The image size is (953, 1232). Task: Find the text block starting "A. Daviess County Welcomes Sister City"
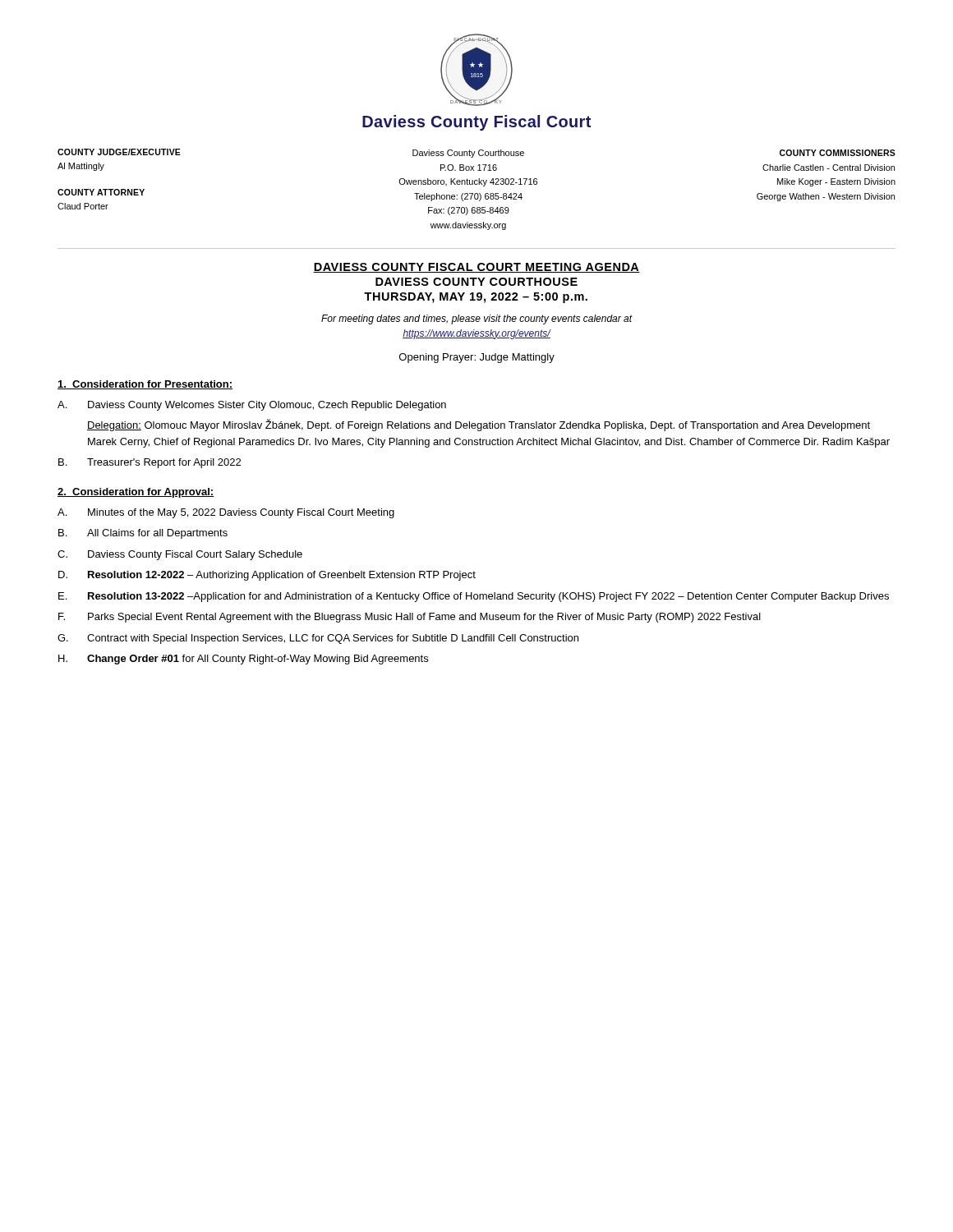[x=252, y=406]
